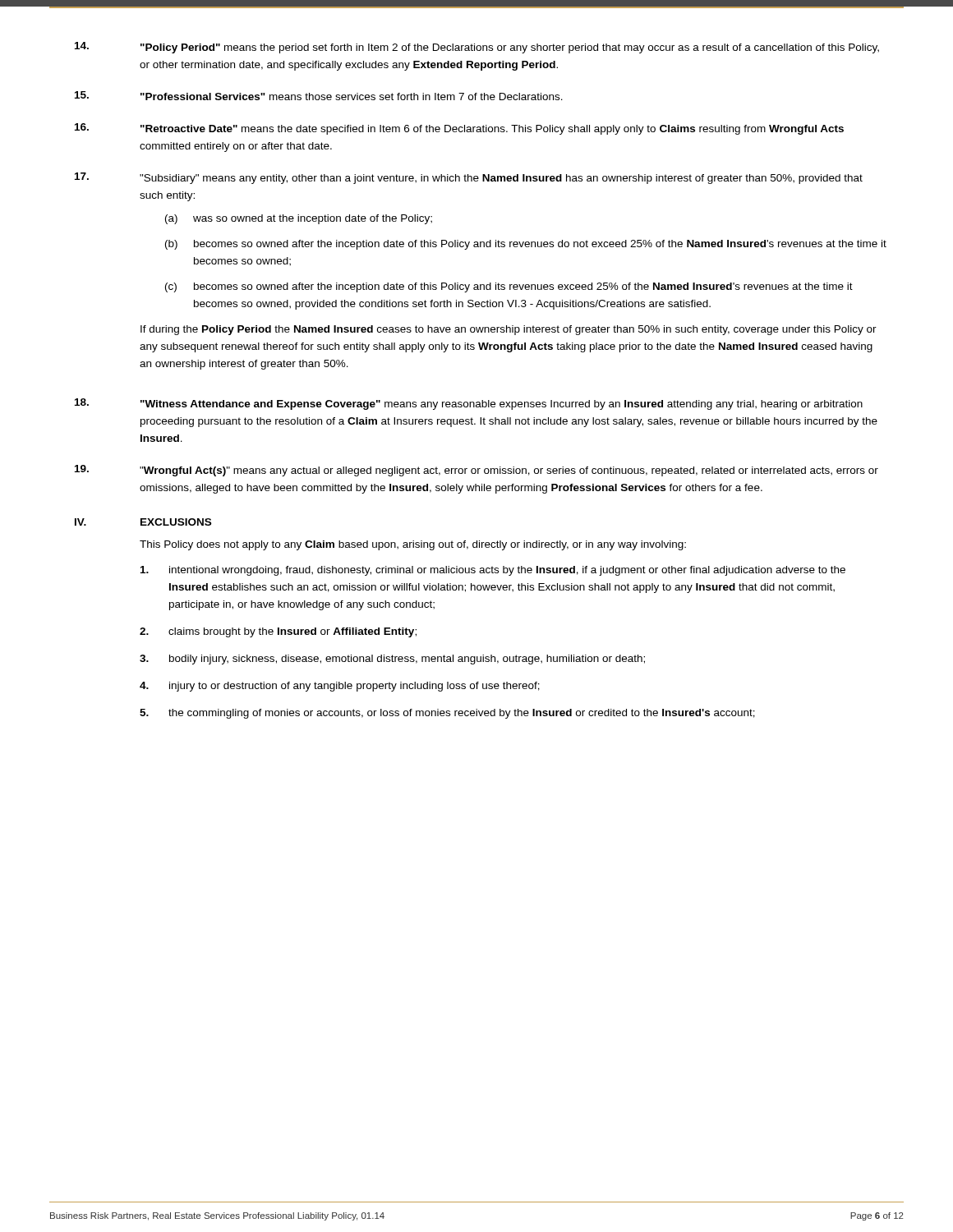Where is the passage that starts "This Policy does not apply"?
The height and width of the screenshot is (1232, 953).
tap(413, 545)
